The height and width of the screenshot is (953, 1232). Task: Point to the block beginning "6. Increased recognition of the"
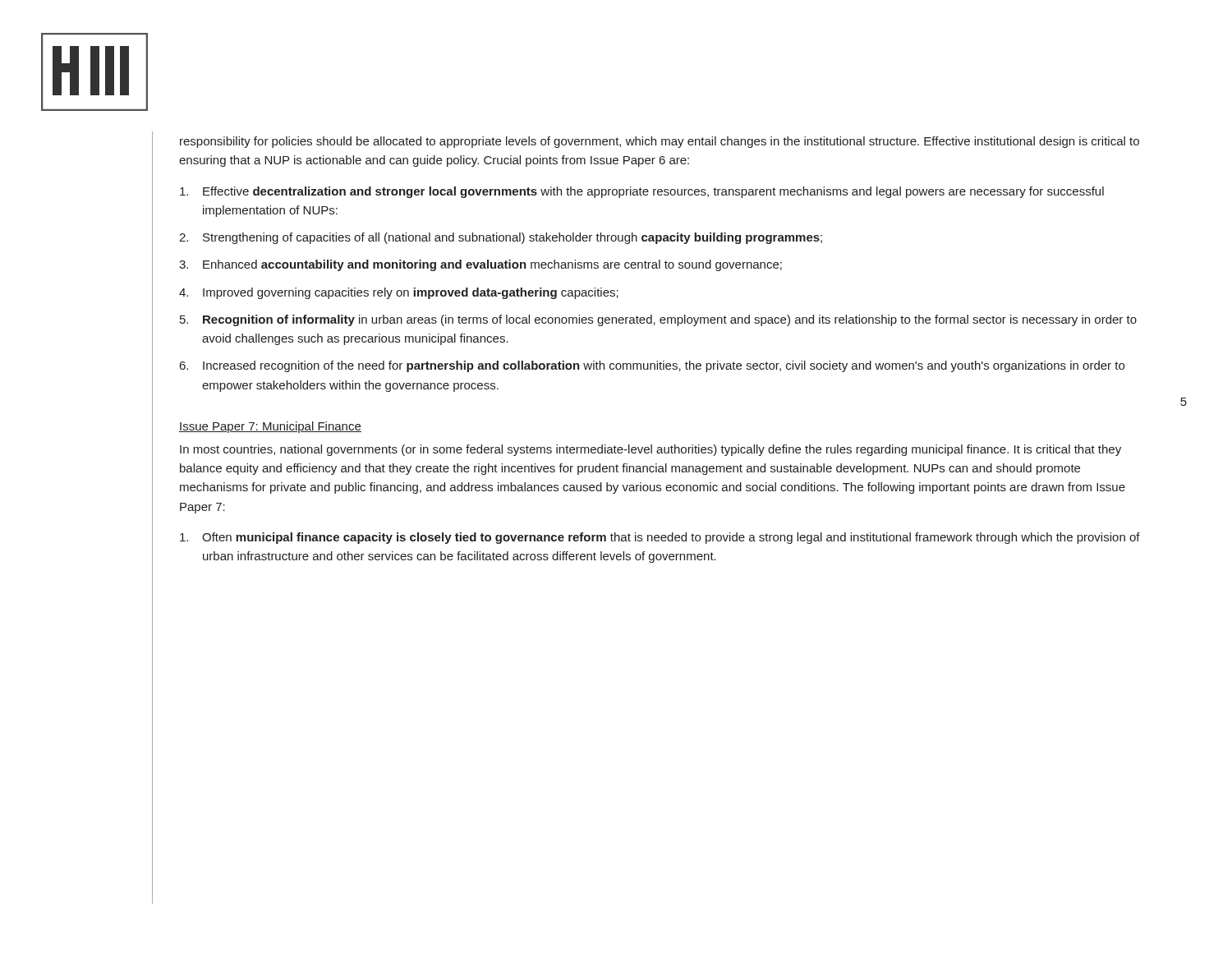pos(662,375)
